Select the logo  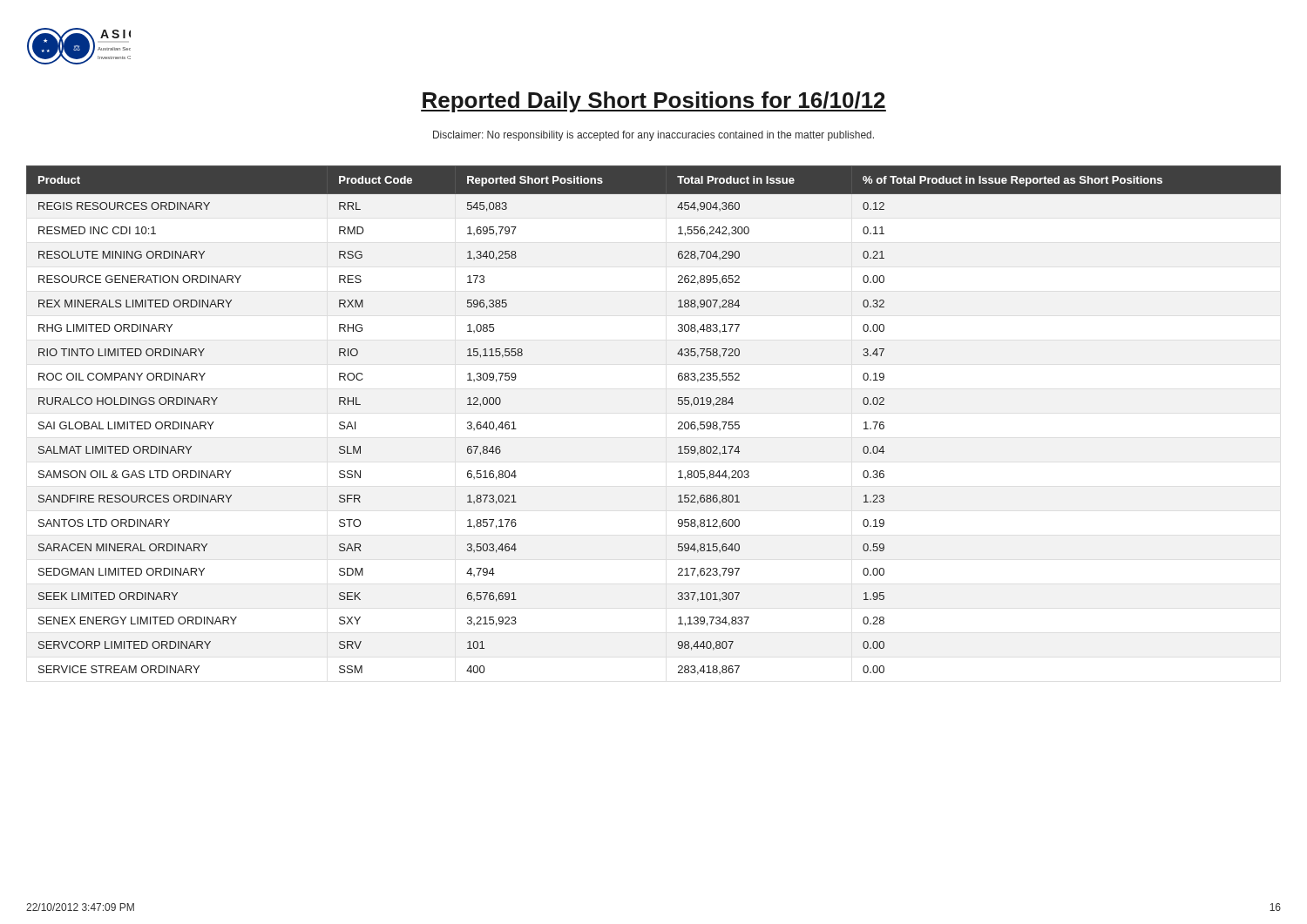tap(78, 46)
